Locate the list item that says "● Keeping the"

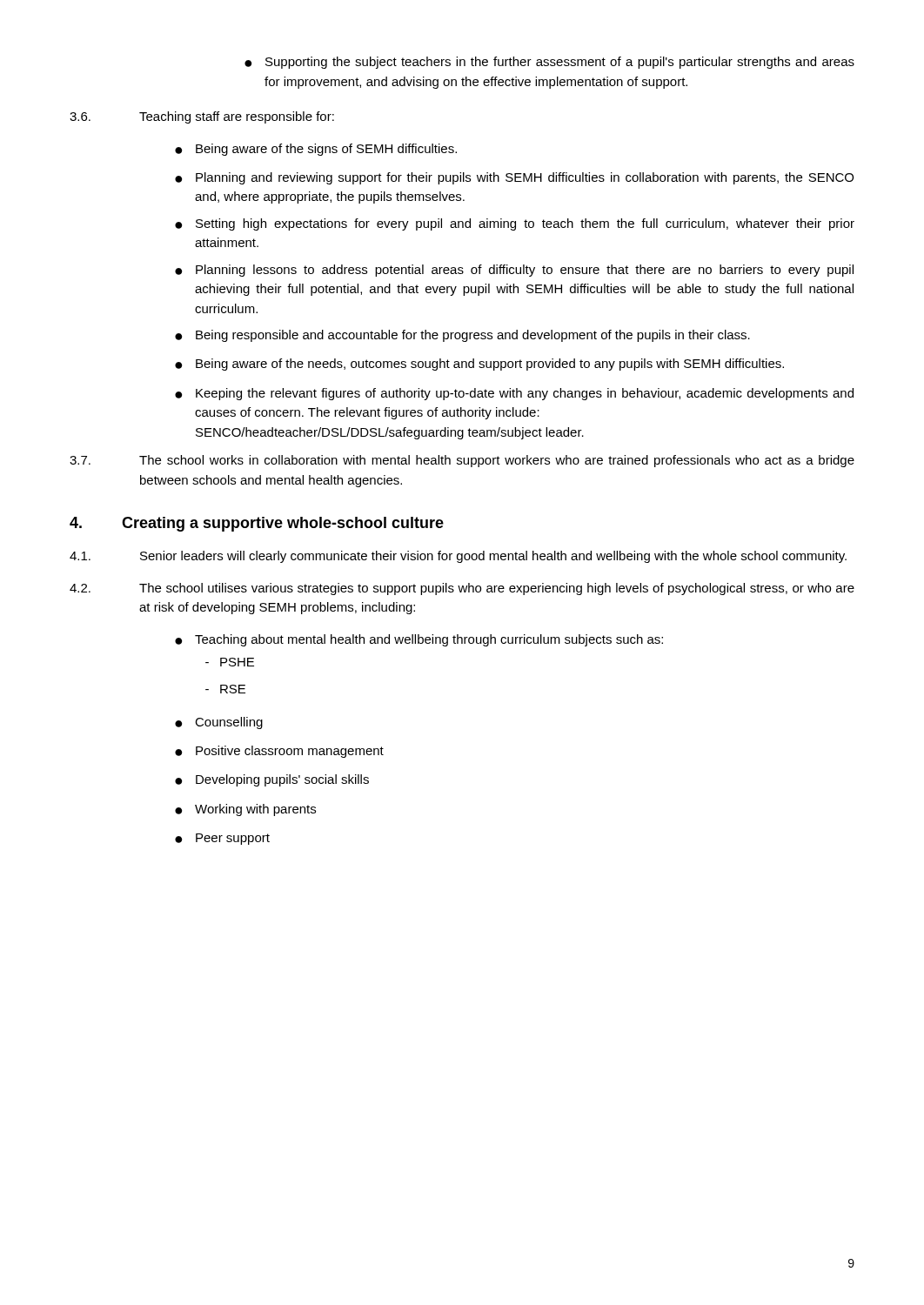click(514, 413)
